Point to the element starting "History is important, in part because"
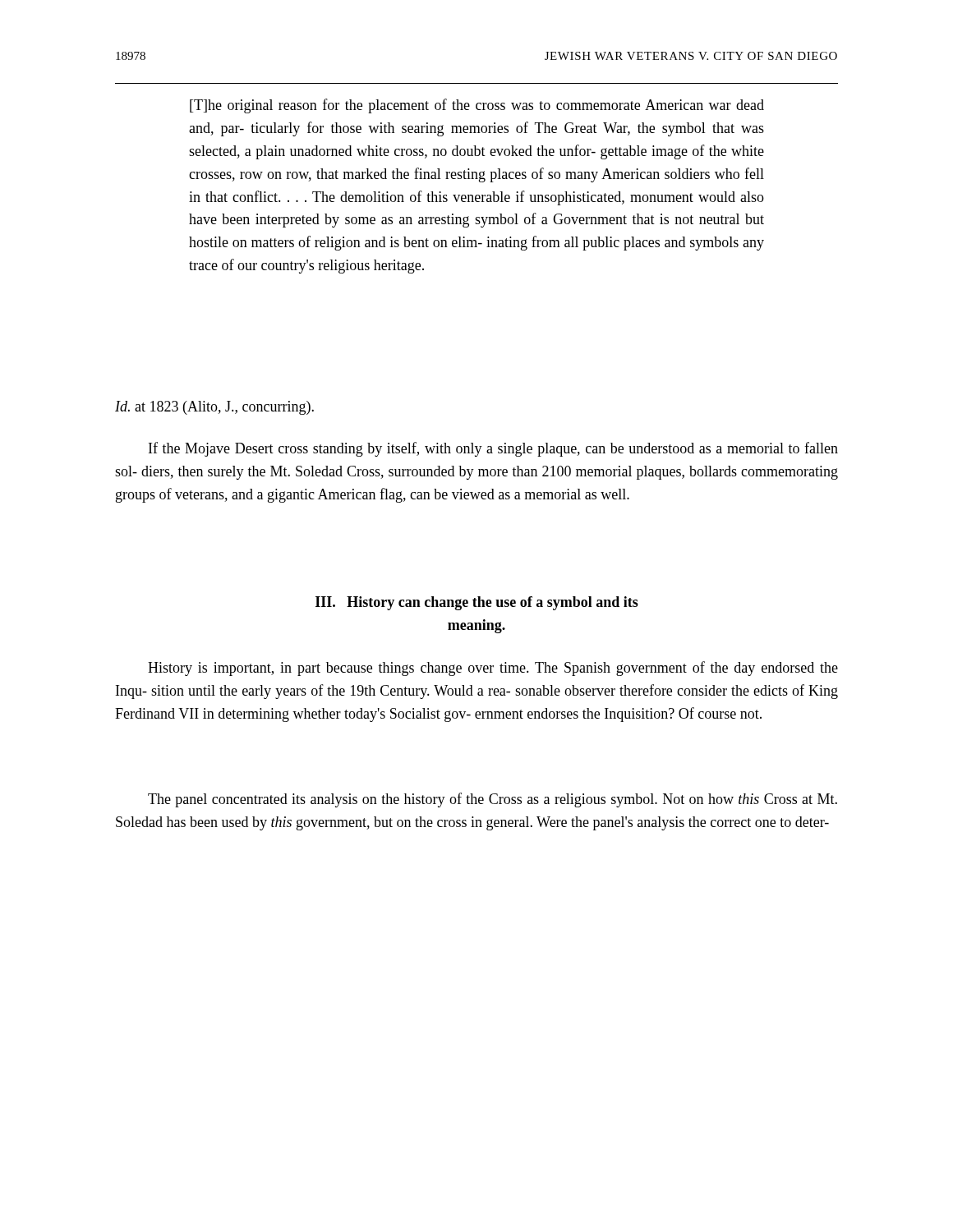The image size is (953, 1232). point(476,691)
